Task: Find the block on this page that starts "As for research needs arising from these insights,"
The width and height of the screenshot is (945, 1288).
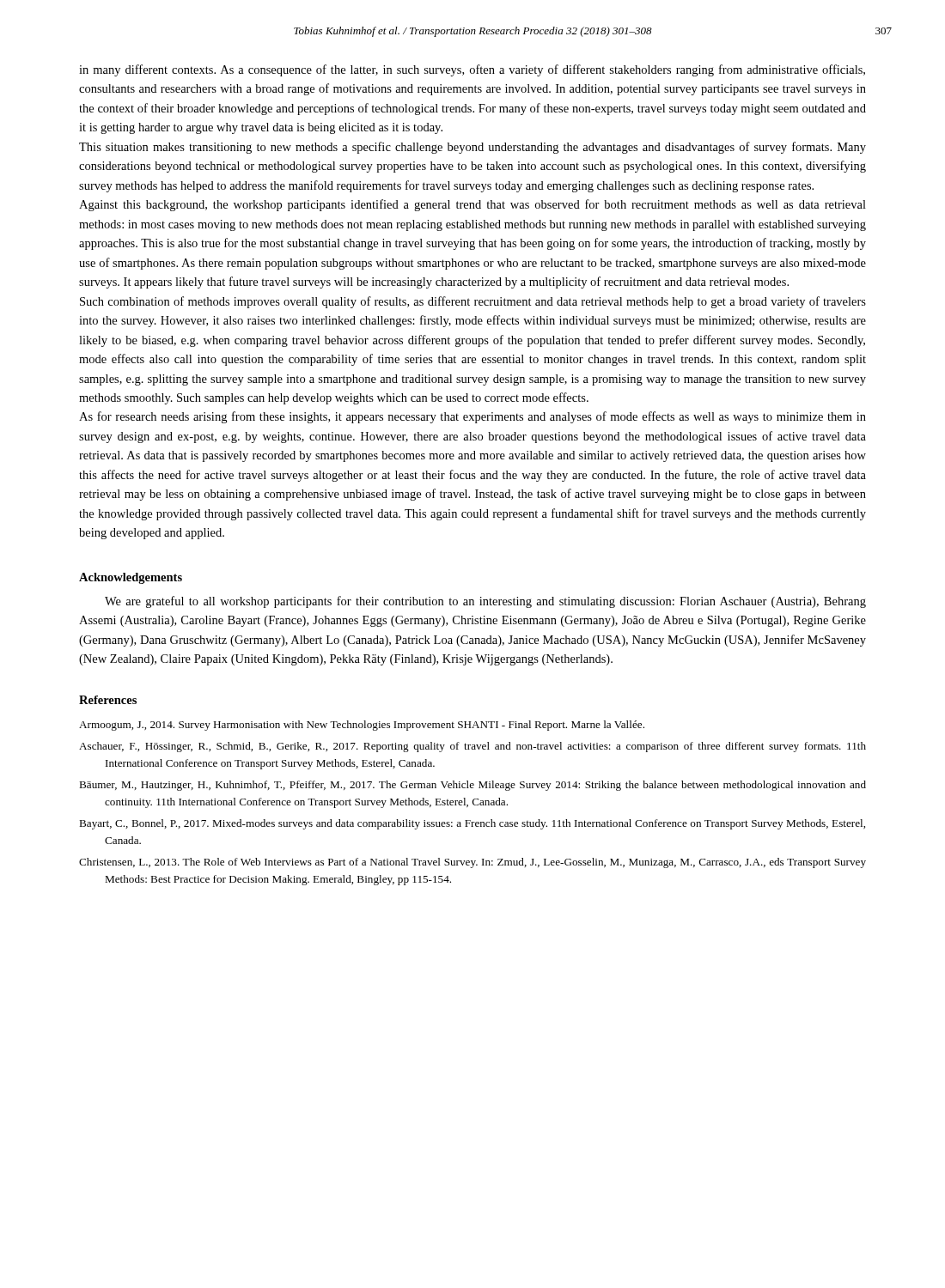Action: coord(472,475)
